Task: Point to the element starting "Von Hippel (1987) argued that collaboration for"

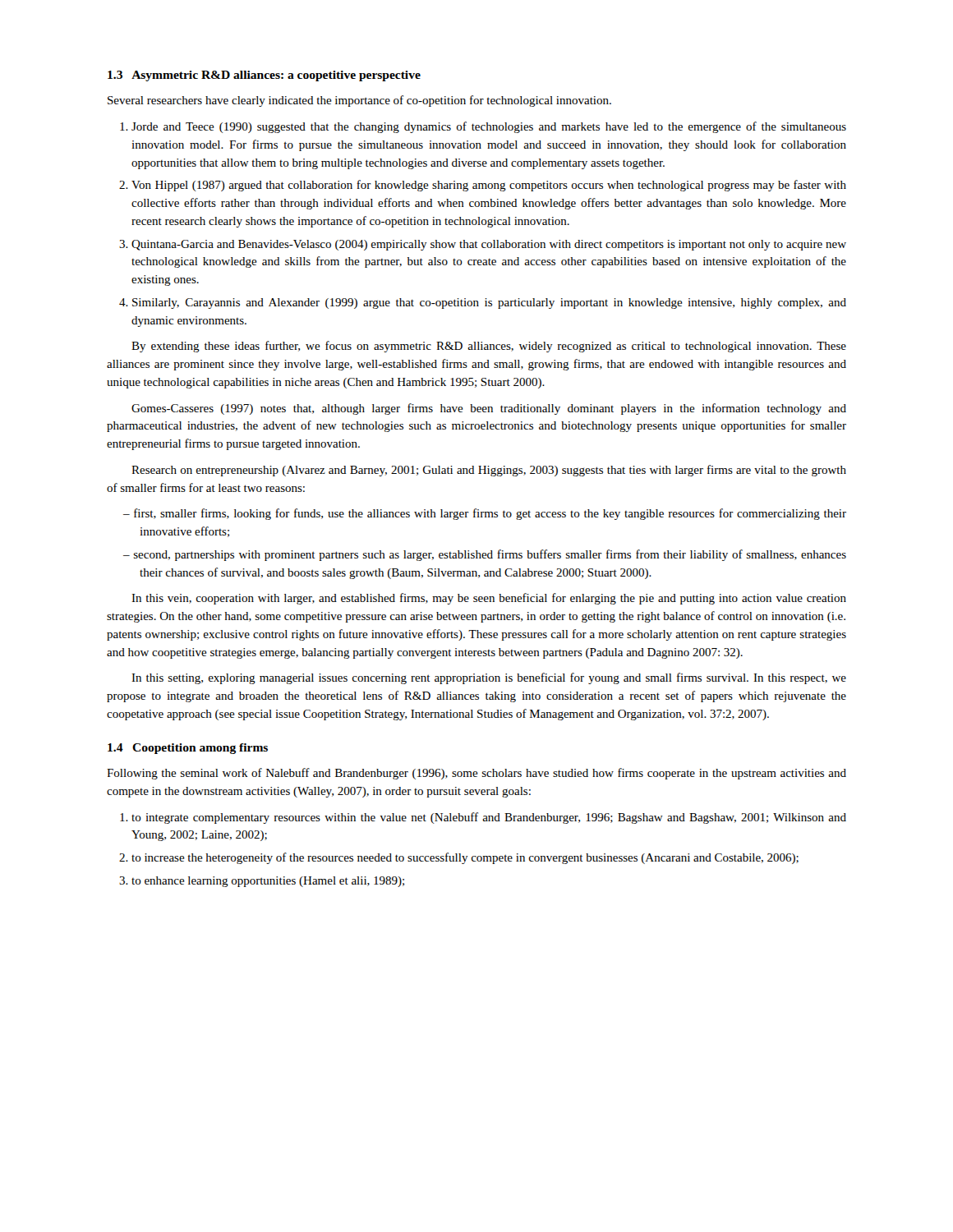Action: coord(489,203)
